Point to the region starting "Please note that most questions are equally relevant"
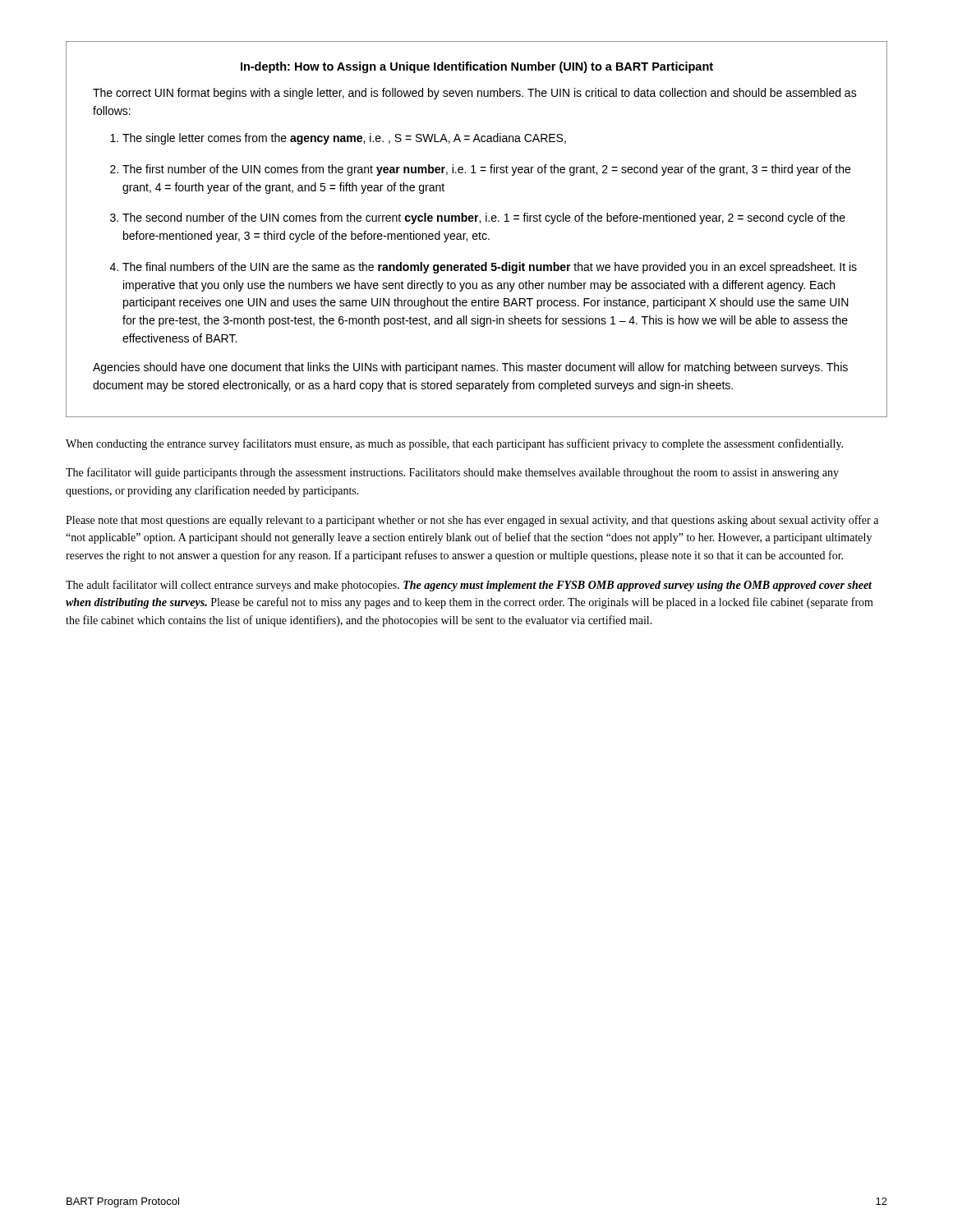The width and height of the screenshot is (953, 1232). point(472,538)
